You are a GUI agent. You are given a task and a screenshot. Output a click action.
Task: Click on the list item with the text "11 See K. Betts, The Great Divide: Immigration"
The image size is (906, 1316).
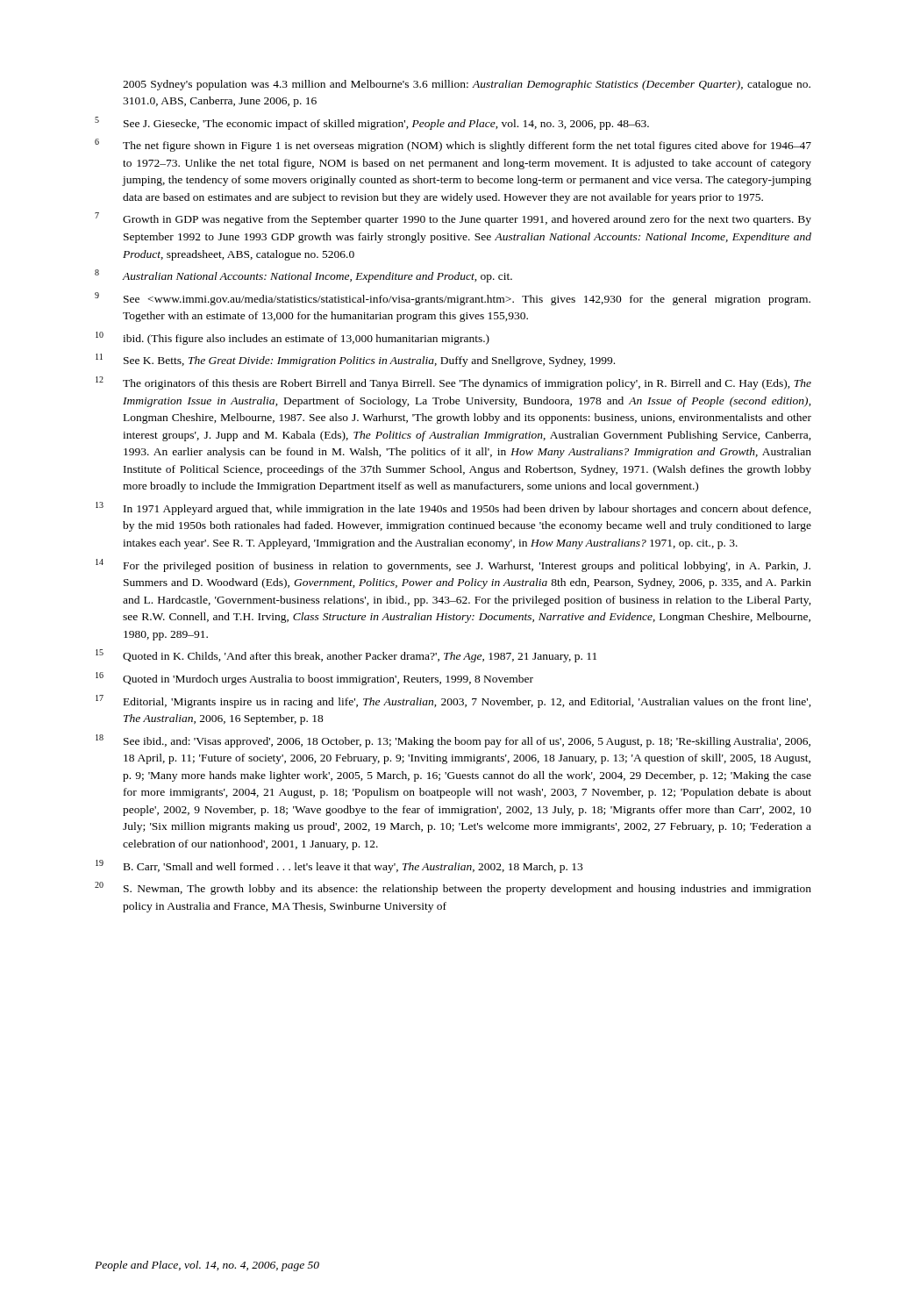[x=453, y=361]
